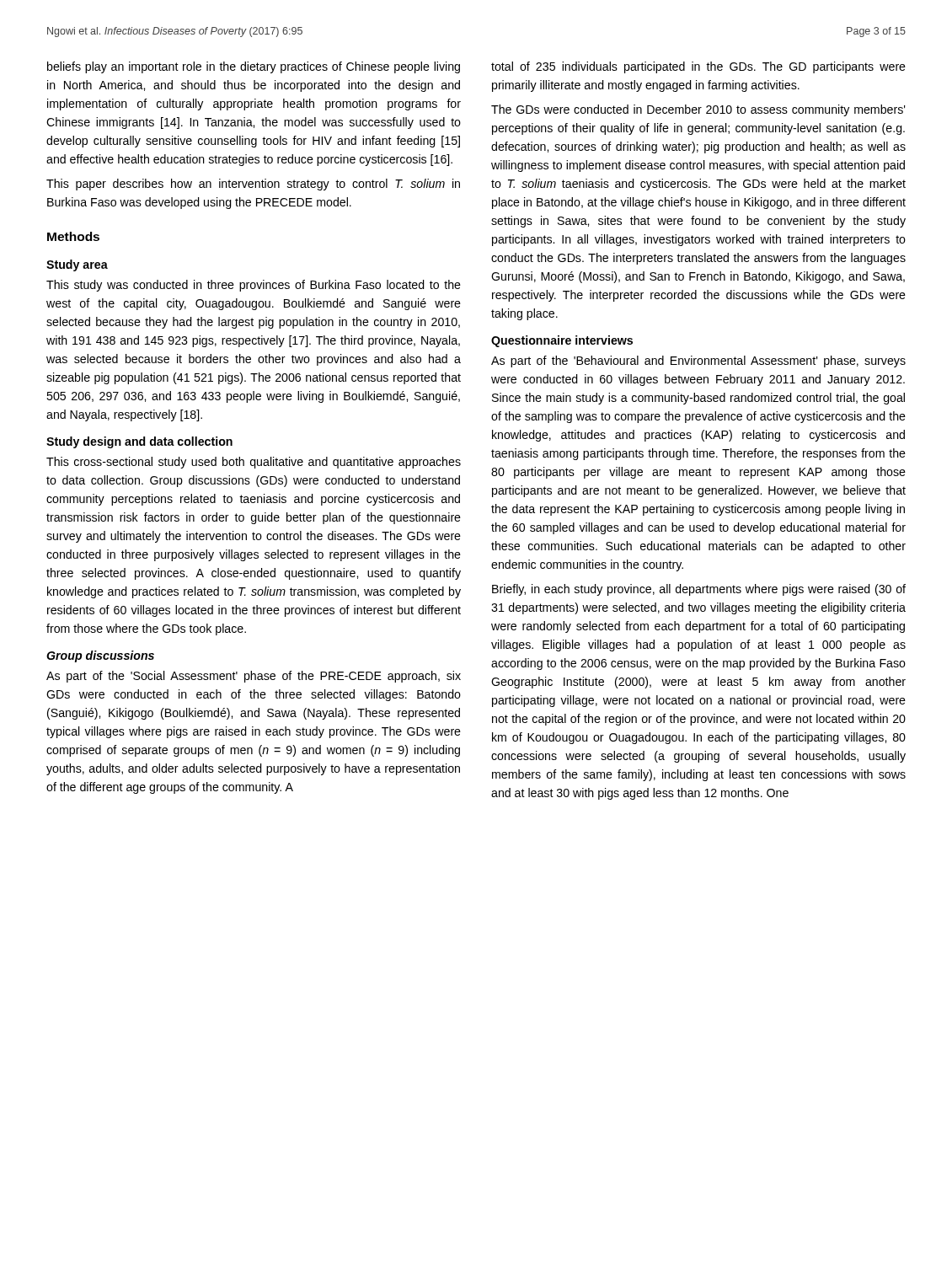Where does it say "Group discussions"?
Screen dimensions: 1264x952
100,656
